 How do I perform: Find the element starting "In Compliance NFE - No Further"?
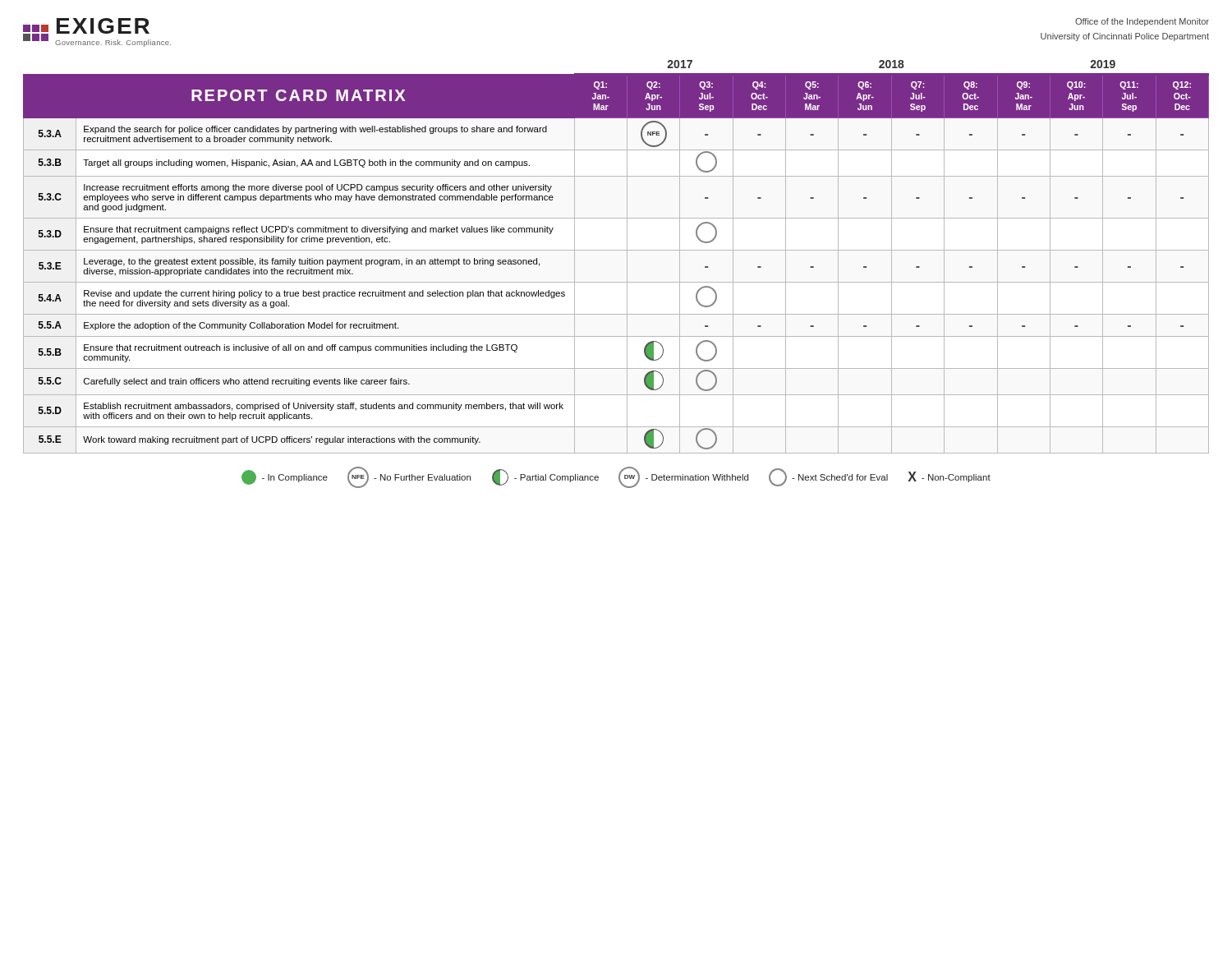click(x=616, y=477)
